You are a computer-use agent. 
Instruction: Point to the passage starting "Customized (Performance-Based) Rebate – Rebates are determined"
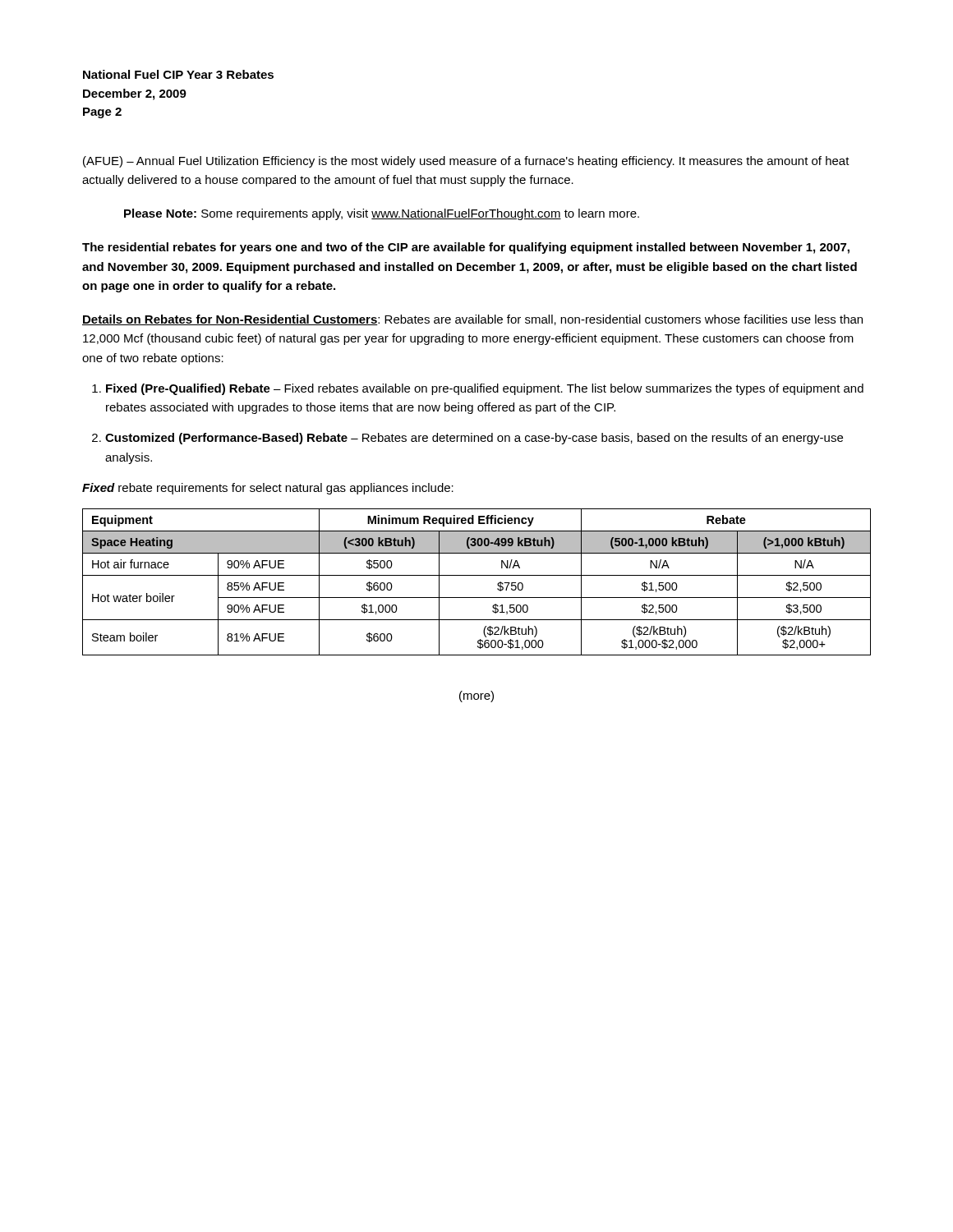tap(476, 447)
